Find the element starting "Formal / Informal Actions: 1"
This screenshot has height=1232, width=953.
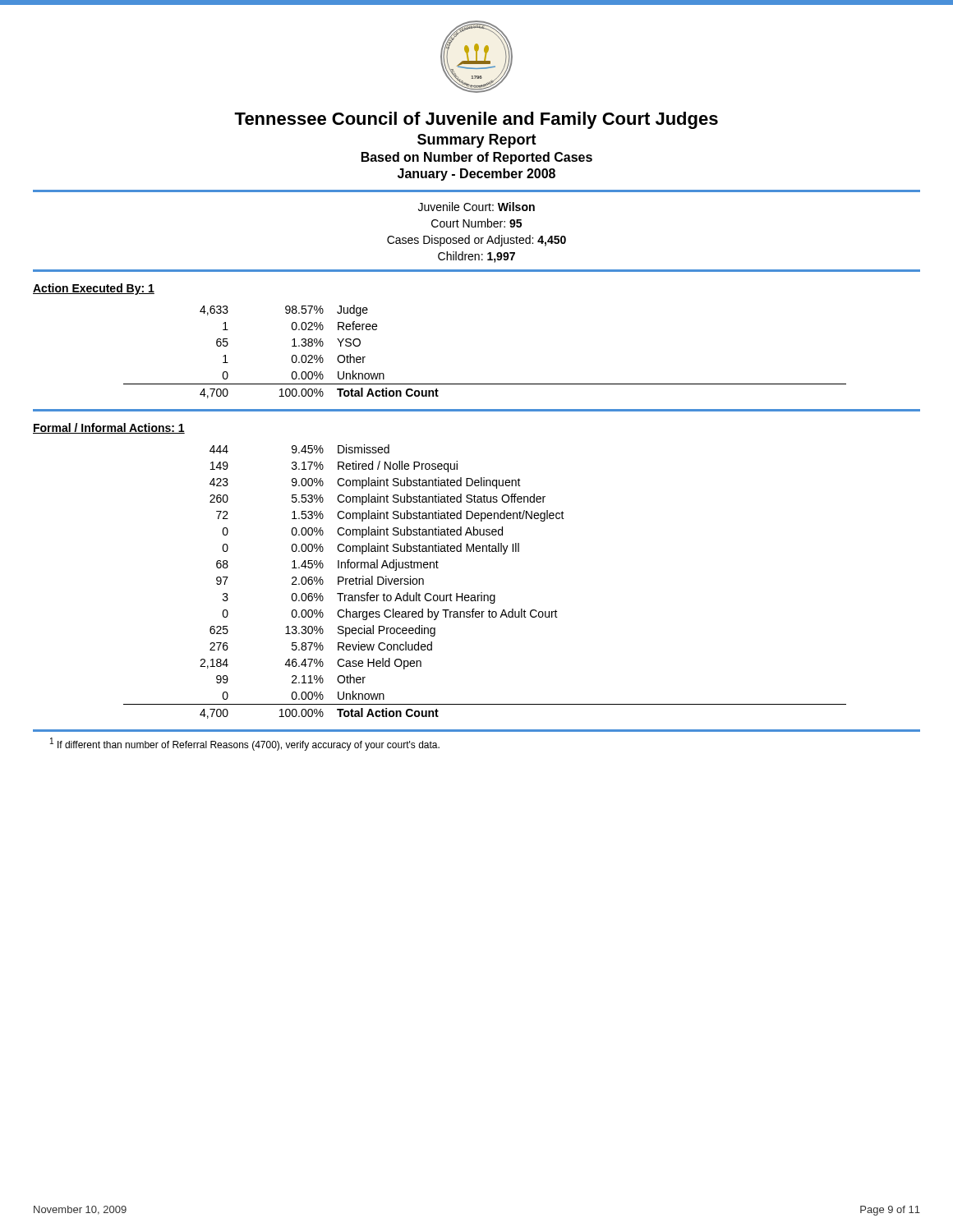[109, 428]
